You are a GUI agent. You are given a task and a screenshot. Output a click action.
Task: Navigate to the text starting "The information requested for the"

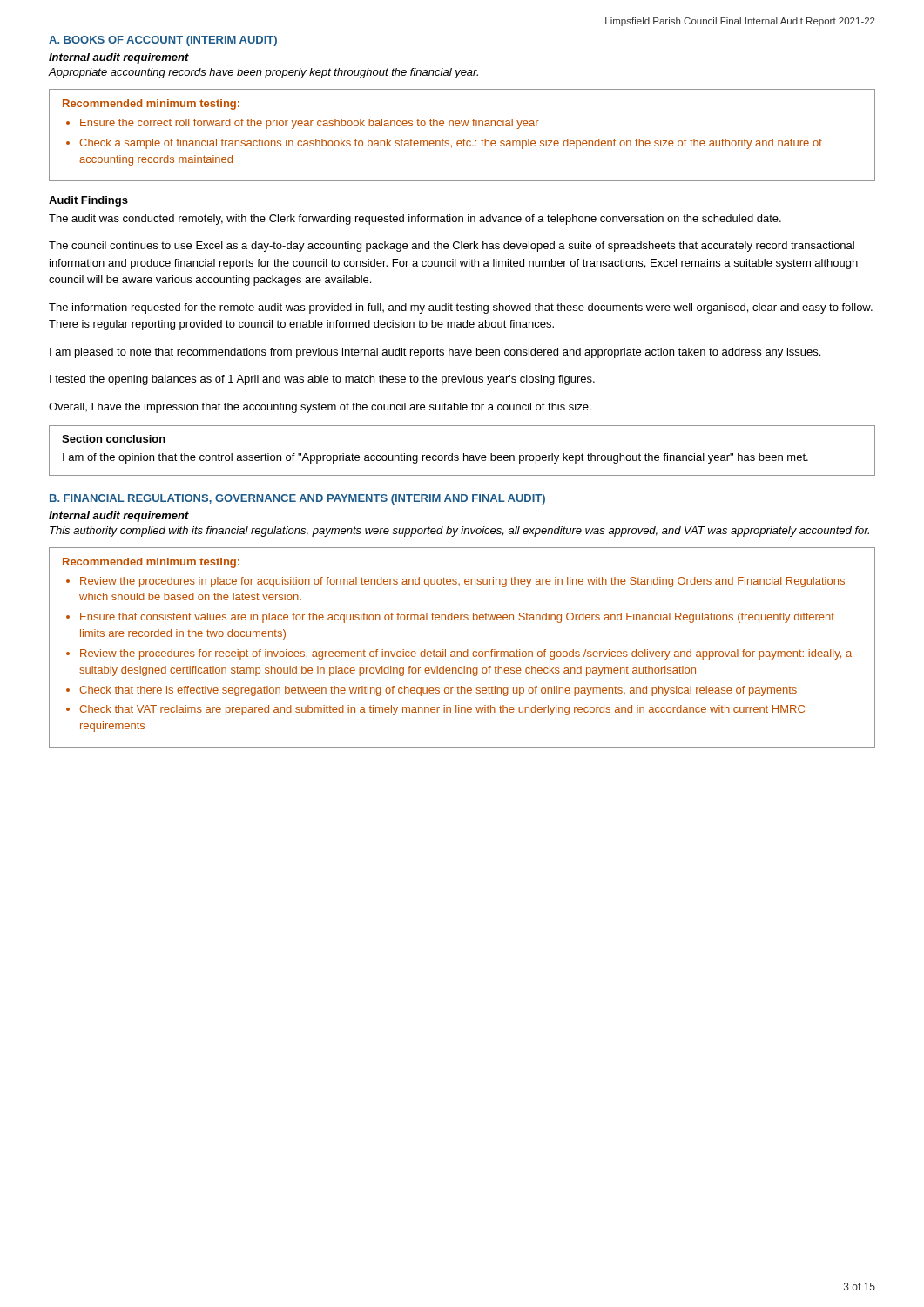click(x=461, y=315)
